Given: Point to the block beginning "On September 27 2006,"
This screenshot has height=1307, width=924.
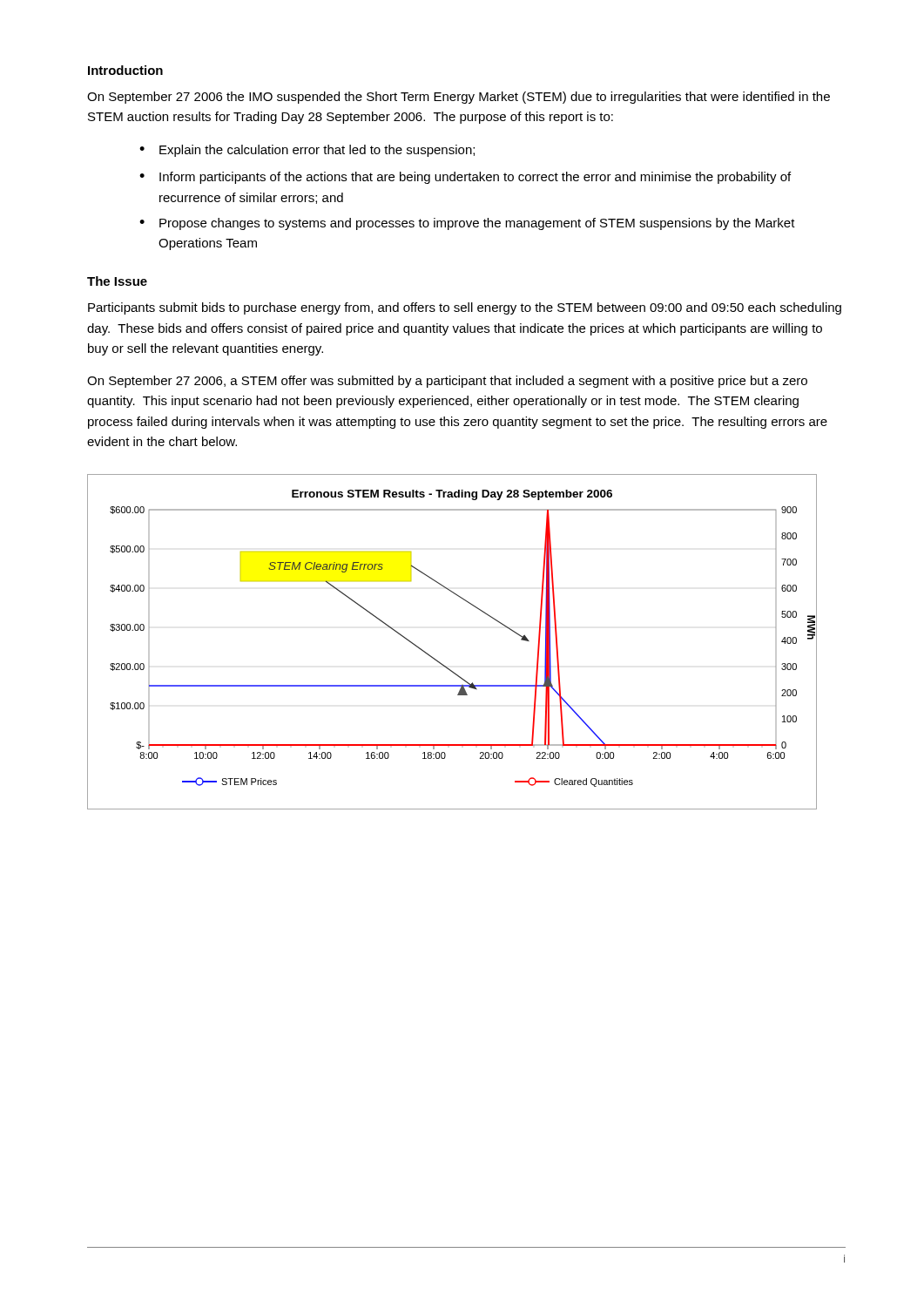Looking at the screenshot, I should tap(457, 411).
